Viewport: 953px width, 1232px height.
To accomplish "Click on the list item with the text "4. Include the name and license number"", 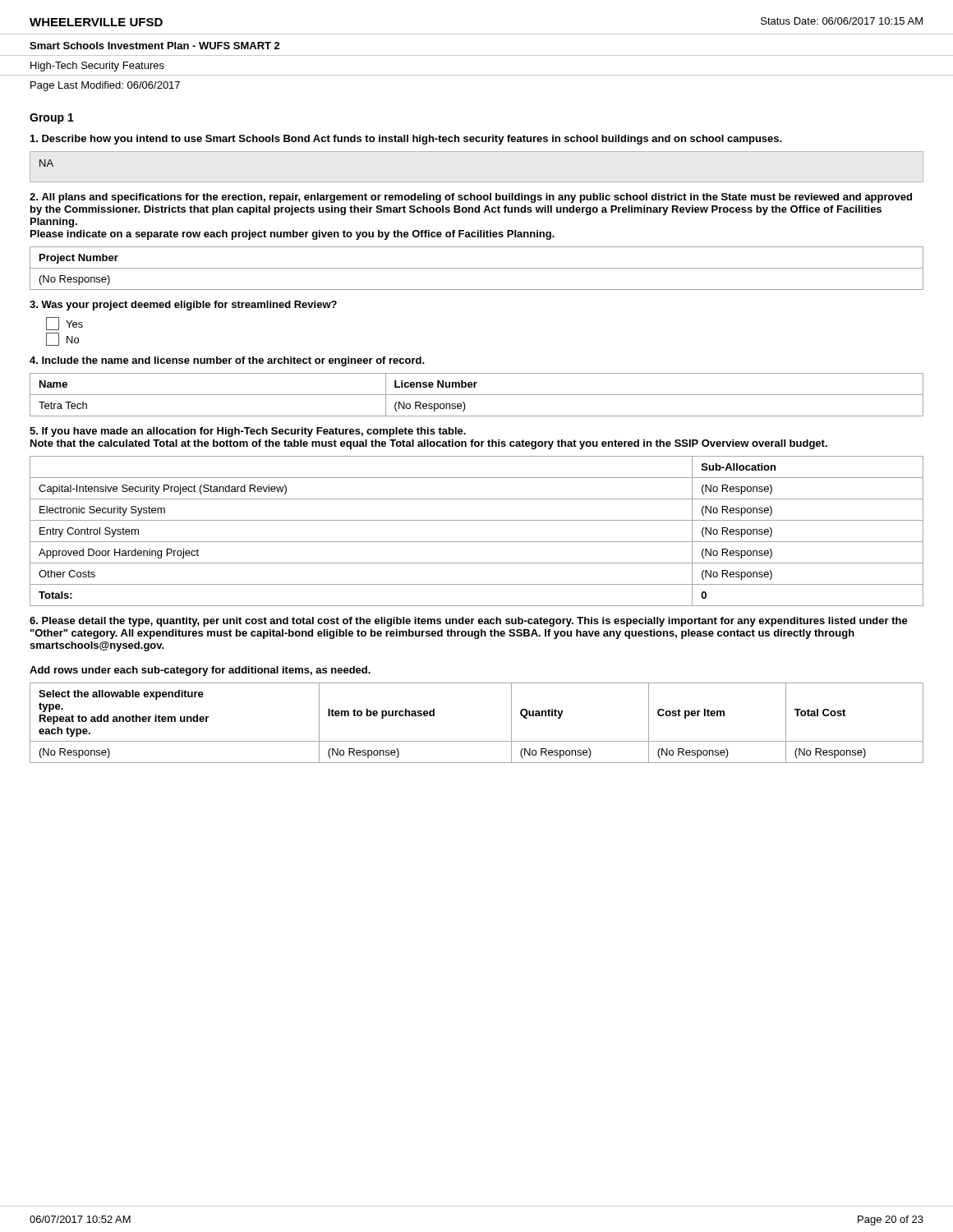I will pos(227,360).
